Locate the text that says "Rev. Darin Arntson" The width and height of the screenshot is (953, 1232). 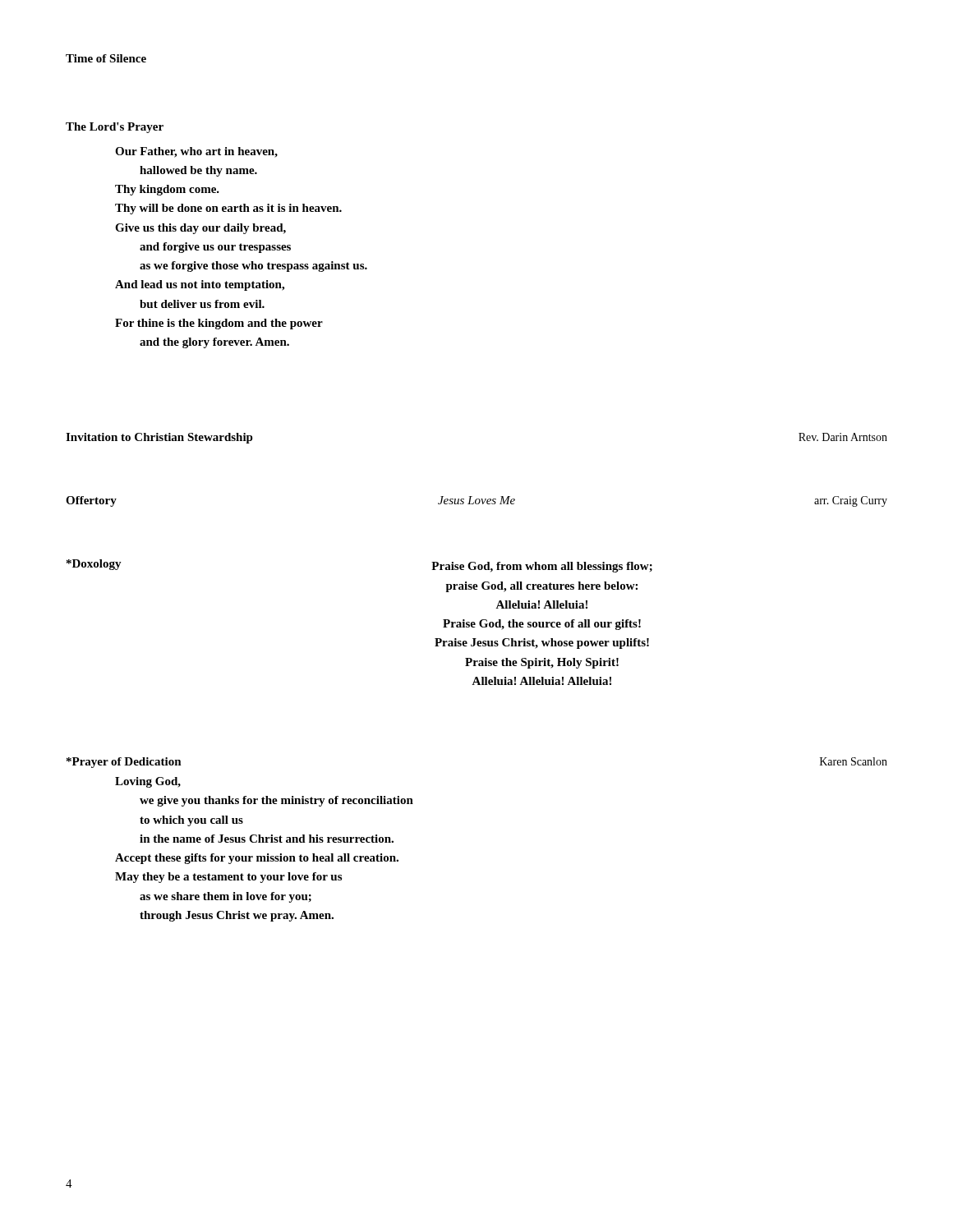coord(843,438)
